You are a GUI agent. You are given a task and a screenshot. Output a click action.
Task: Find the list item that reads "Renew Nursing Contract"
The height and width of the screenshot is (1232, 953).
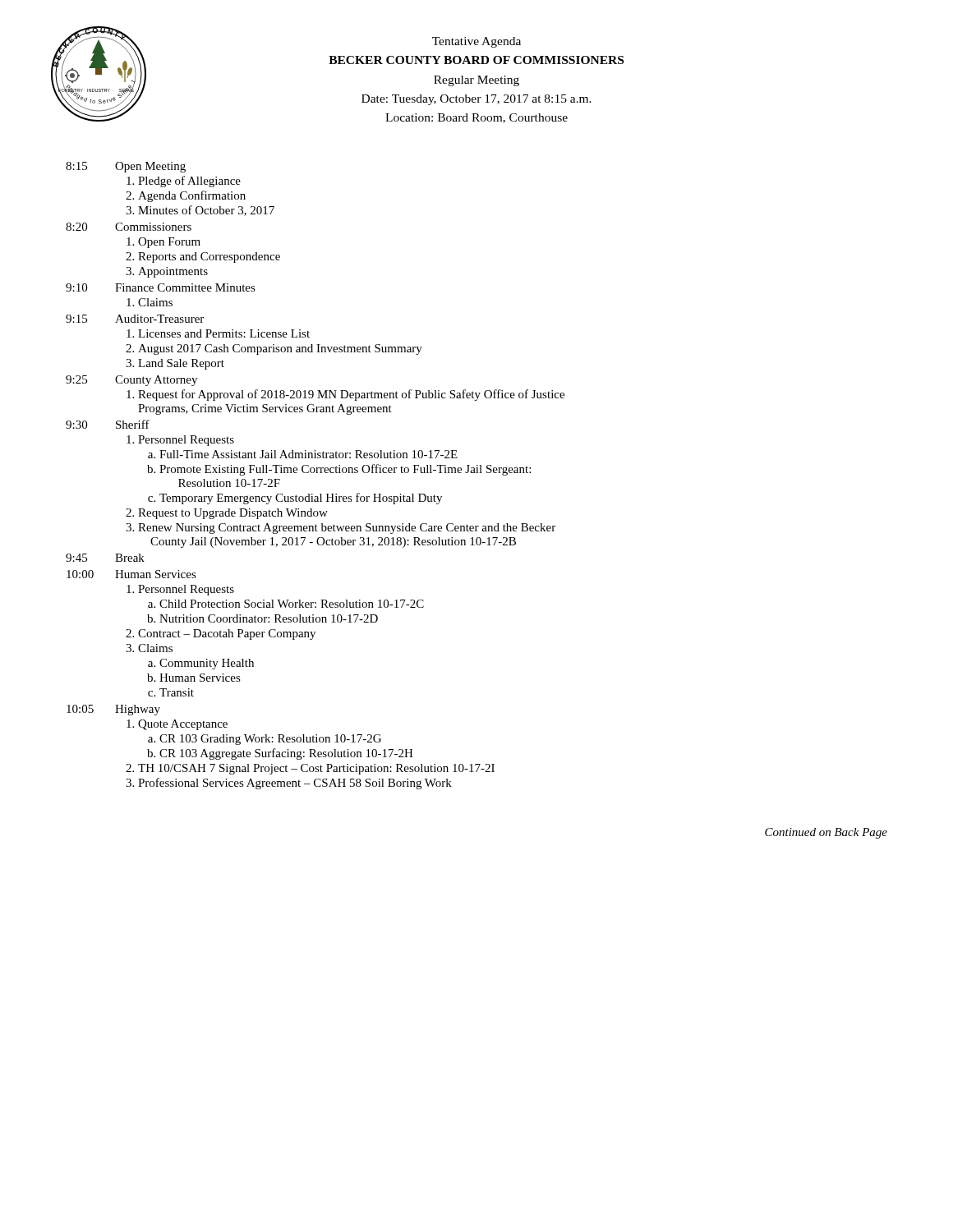[x=347, y=534]
